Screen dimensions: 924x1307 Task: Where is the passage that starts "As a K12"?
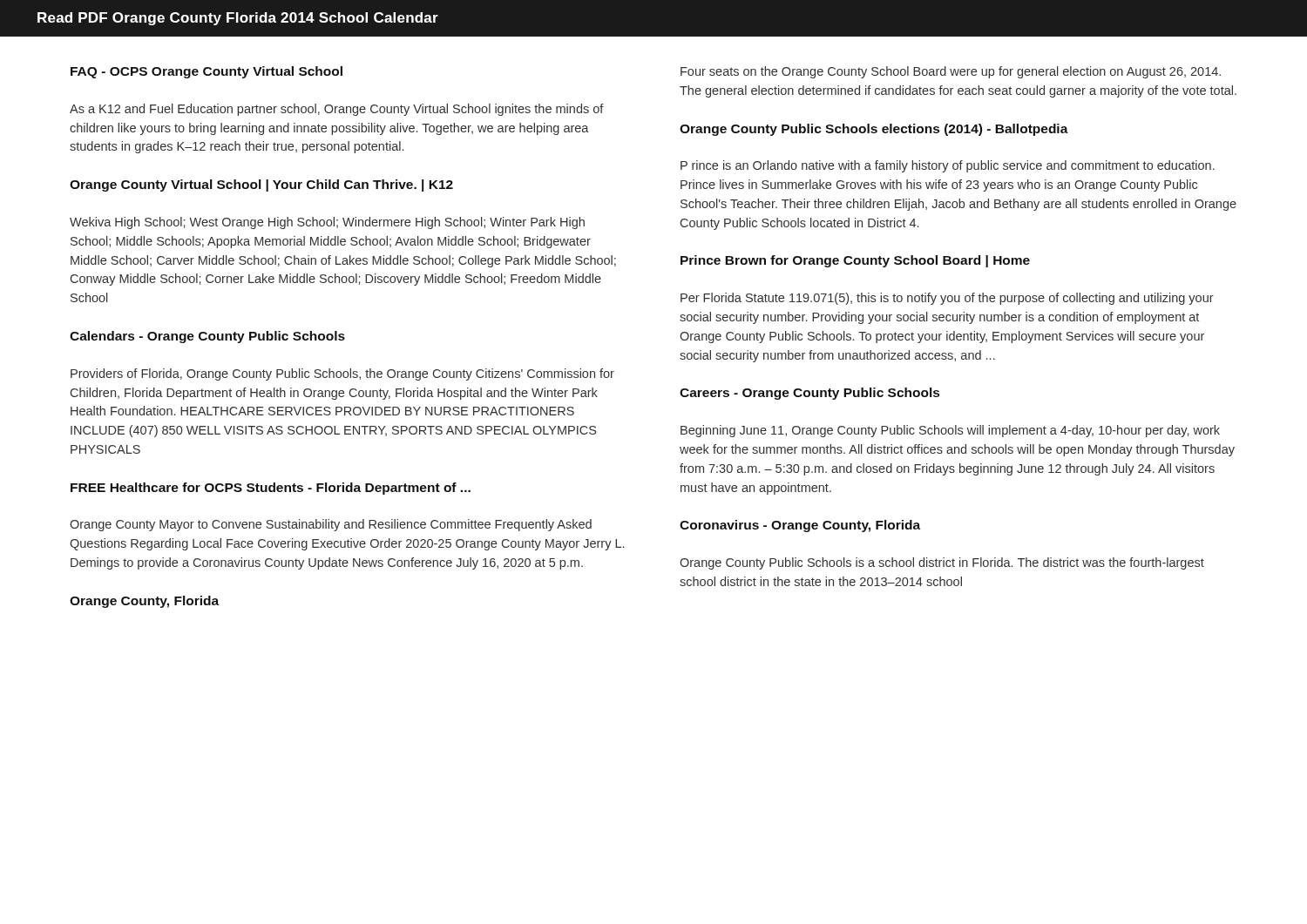349,128
